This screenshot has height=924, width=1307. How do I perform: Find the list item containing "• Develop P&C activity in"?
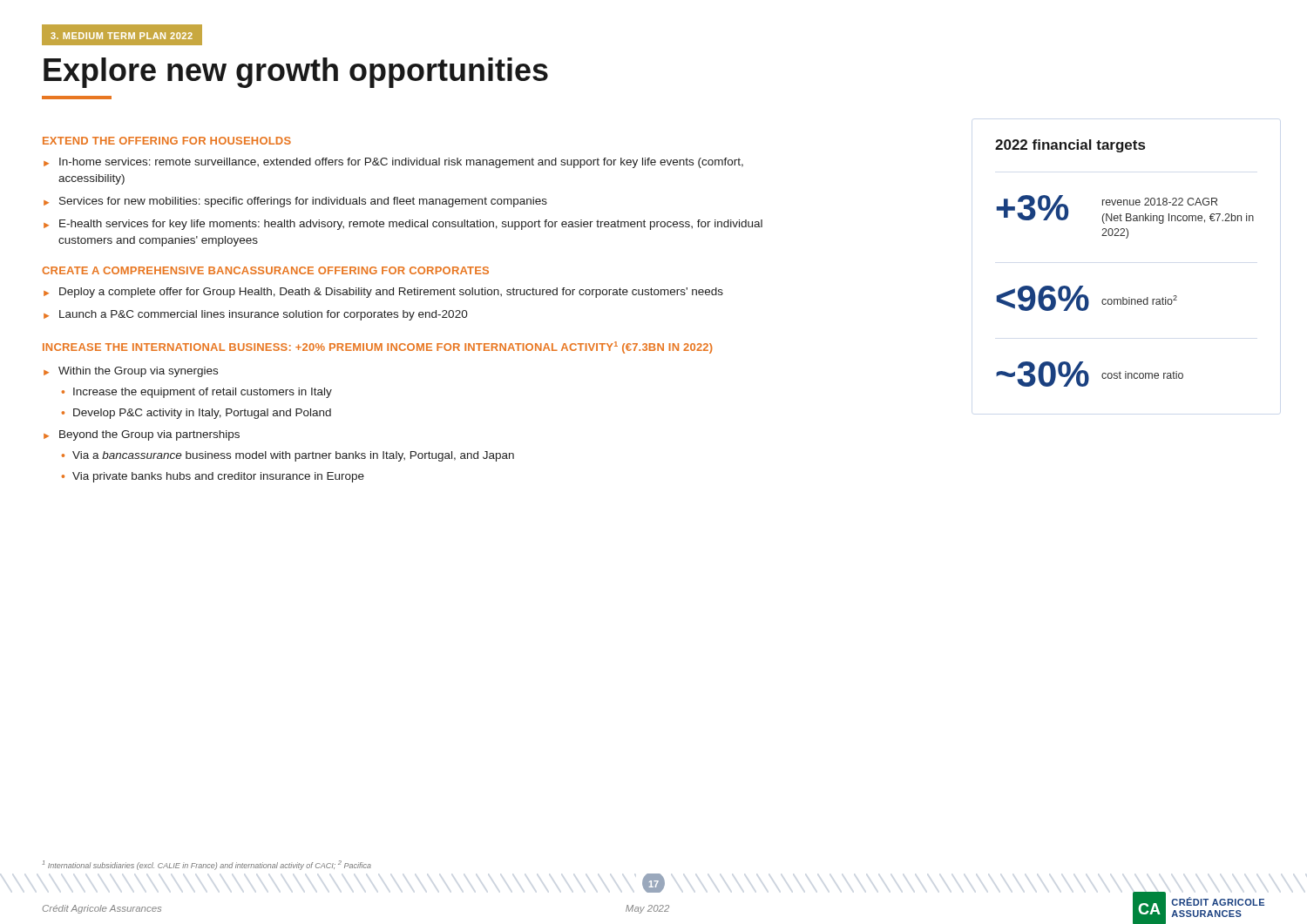pos(196,414)
